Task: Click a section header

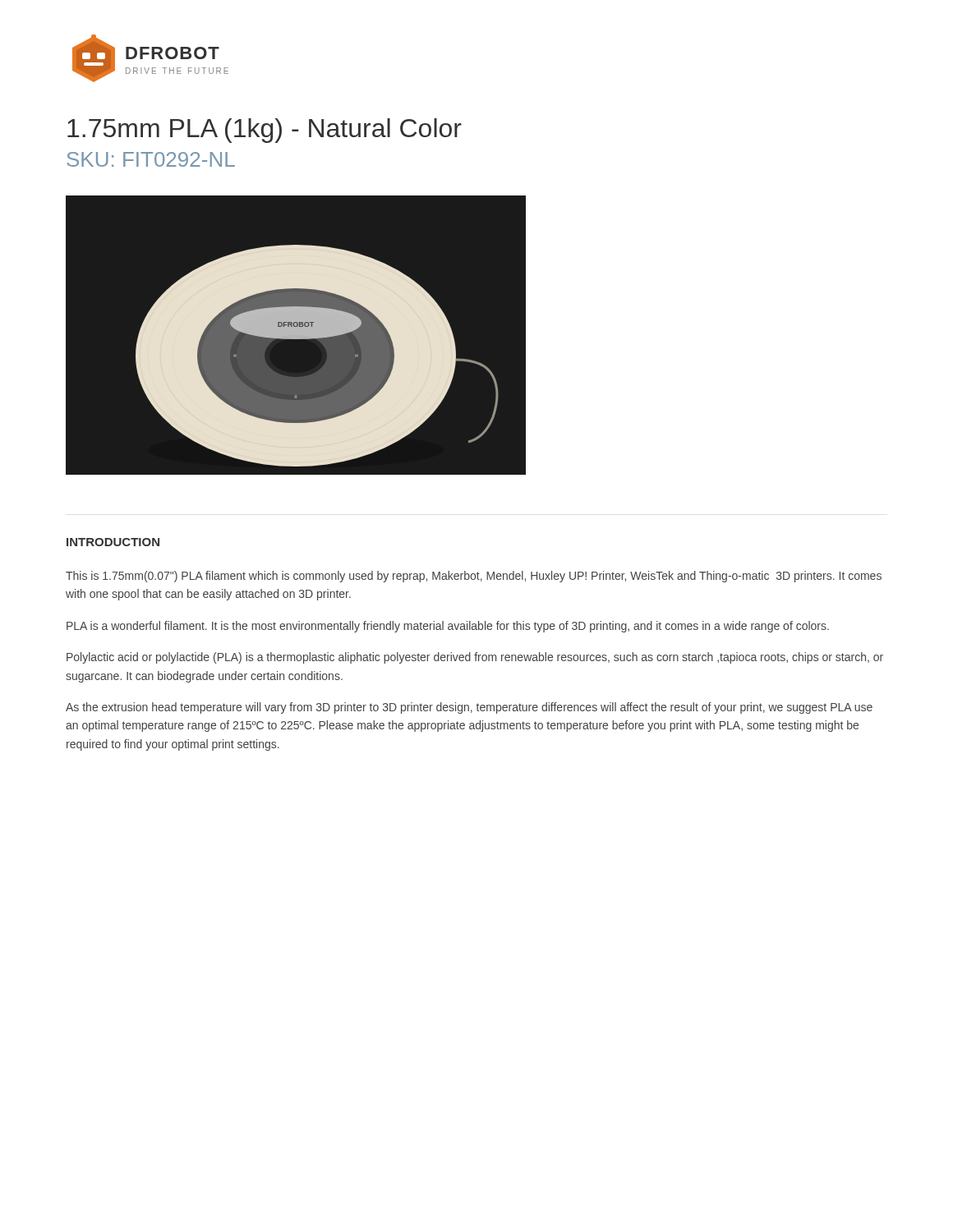Action: [x=476, y=543]
